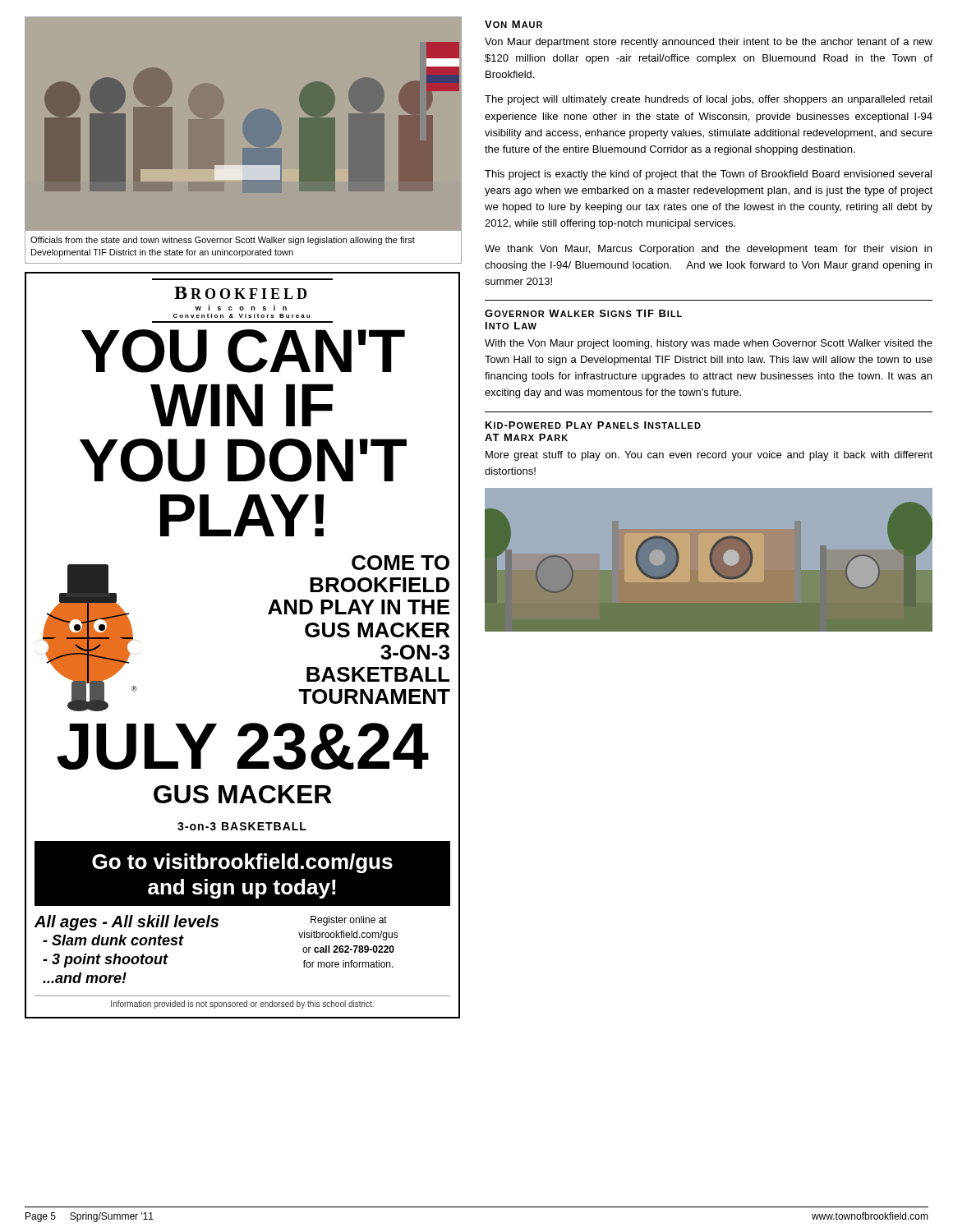This screenshot has width=953, height=1232.
Task: Select the region starting "More great stuff"
Action: [709, 462]
